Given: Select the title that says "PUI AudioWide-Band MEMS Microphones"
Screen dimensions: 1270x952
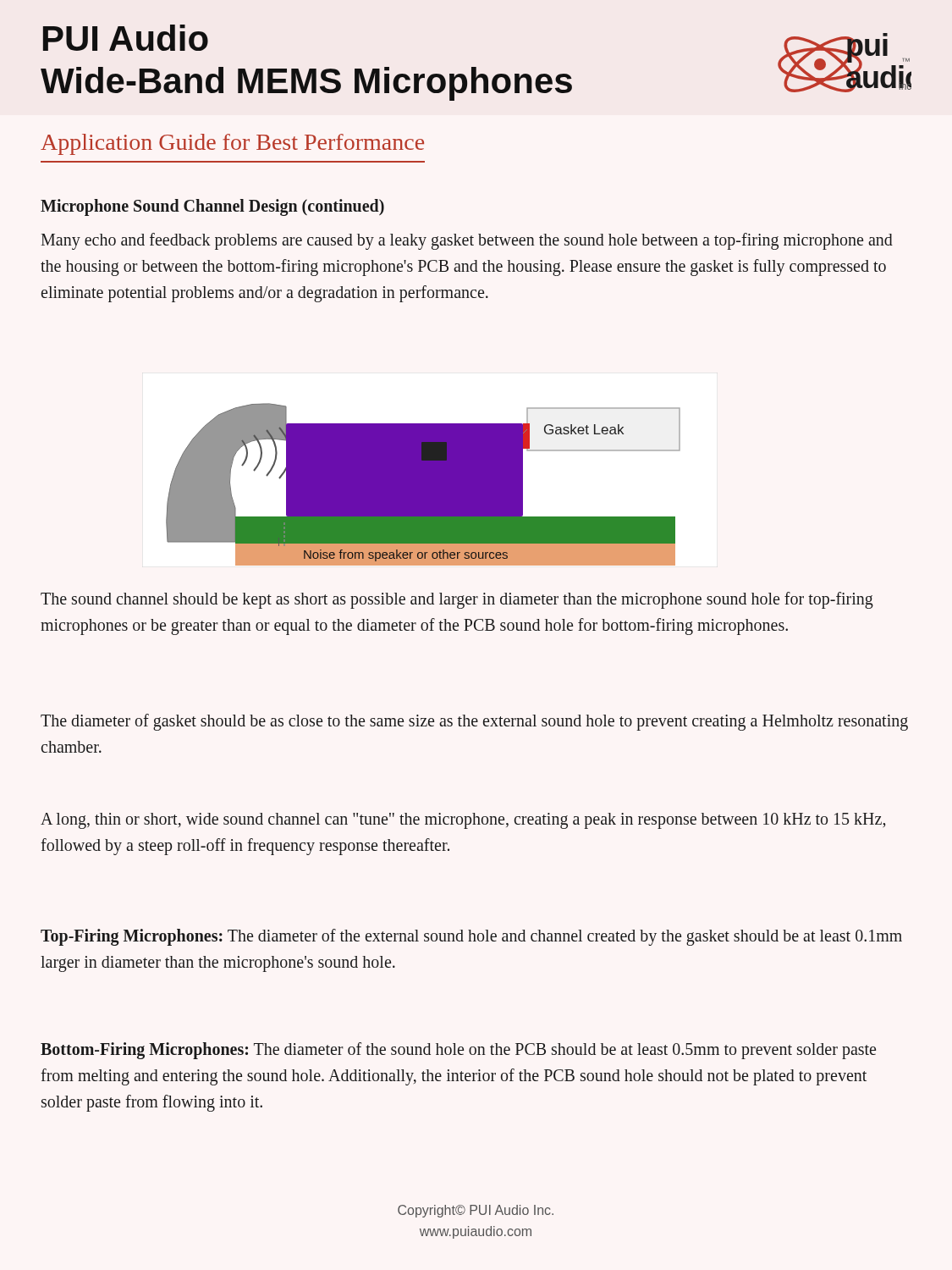Looking at the screenshot, I should click(x=307, y=60).
